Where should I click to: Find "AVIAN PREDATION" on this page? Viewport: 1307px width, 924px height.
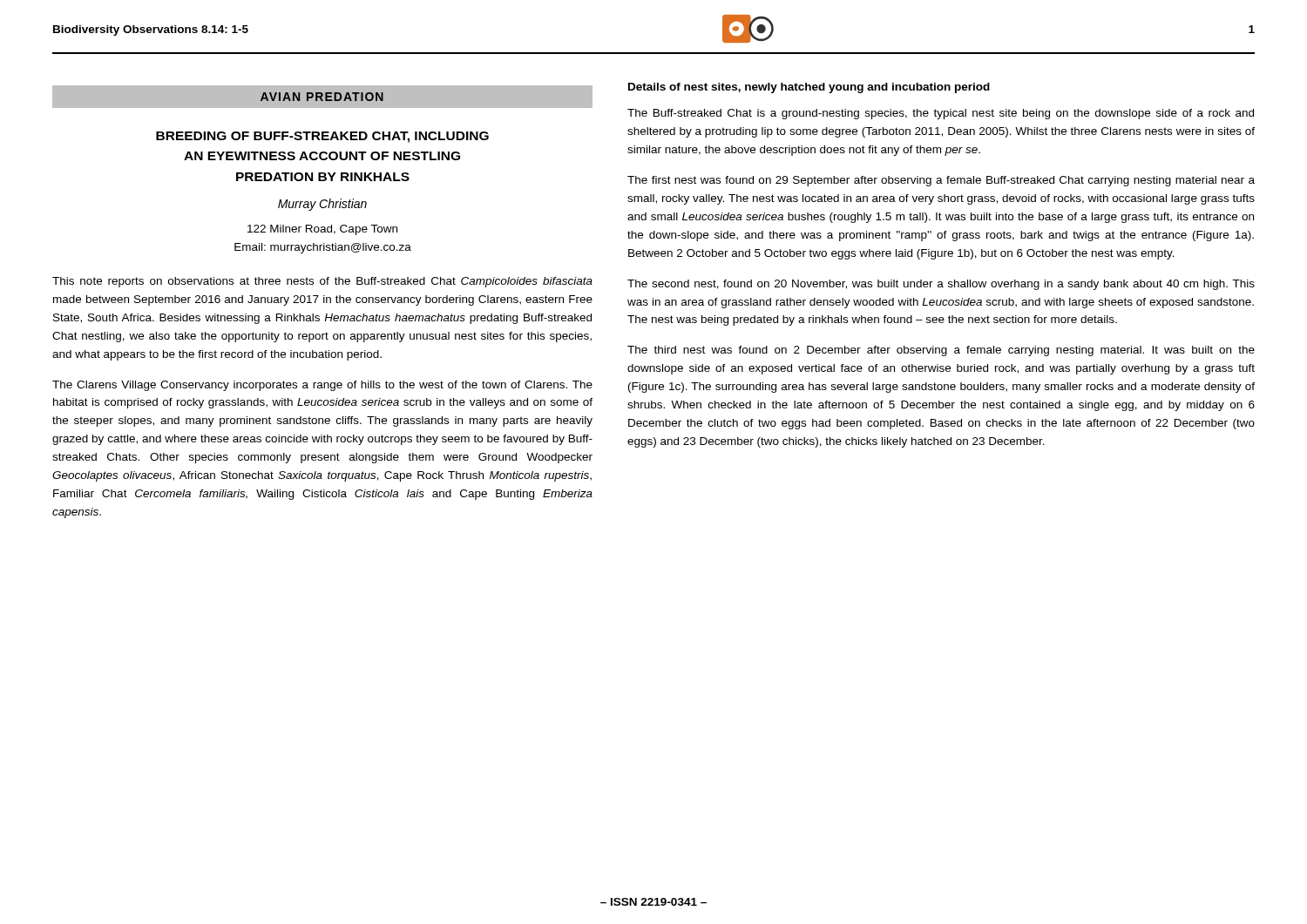pos(322,97)
